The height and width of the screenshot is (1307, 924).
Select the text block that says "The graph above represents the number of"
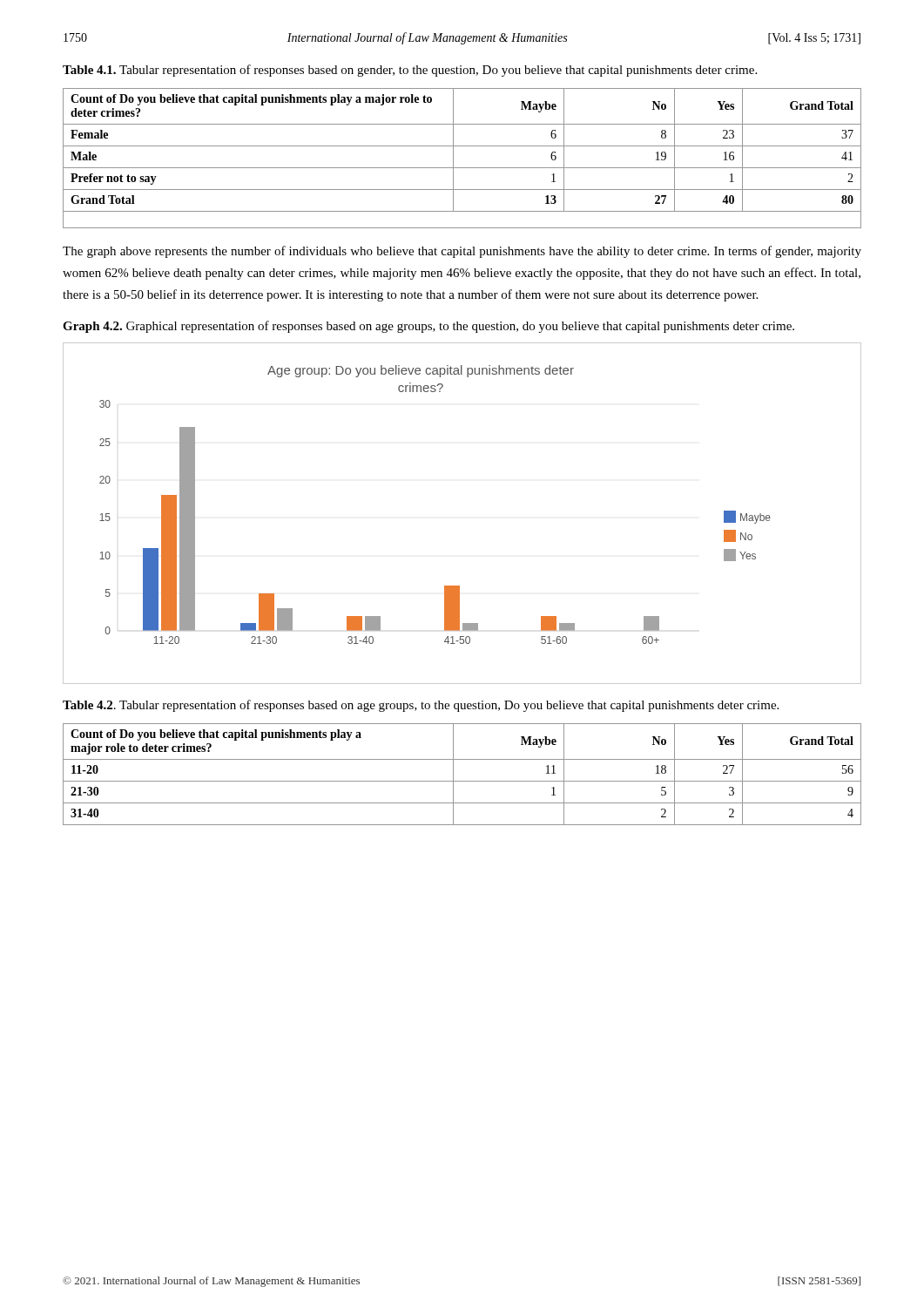click(x=462, y=273)
